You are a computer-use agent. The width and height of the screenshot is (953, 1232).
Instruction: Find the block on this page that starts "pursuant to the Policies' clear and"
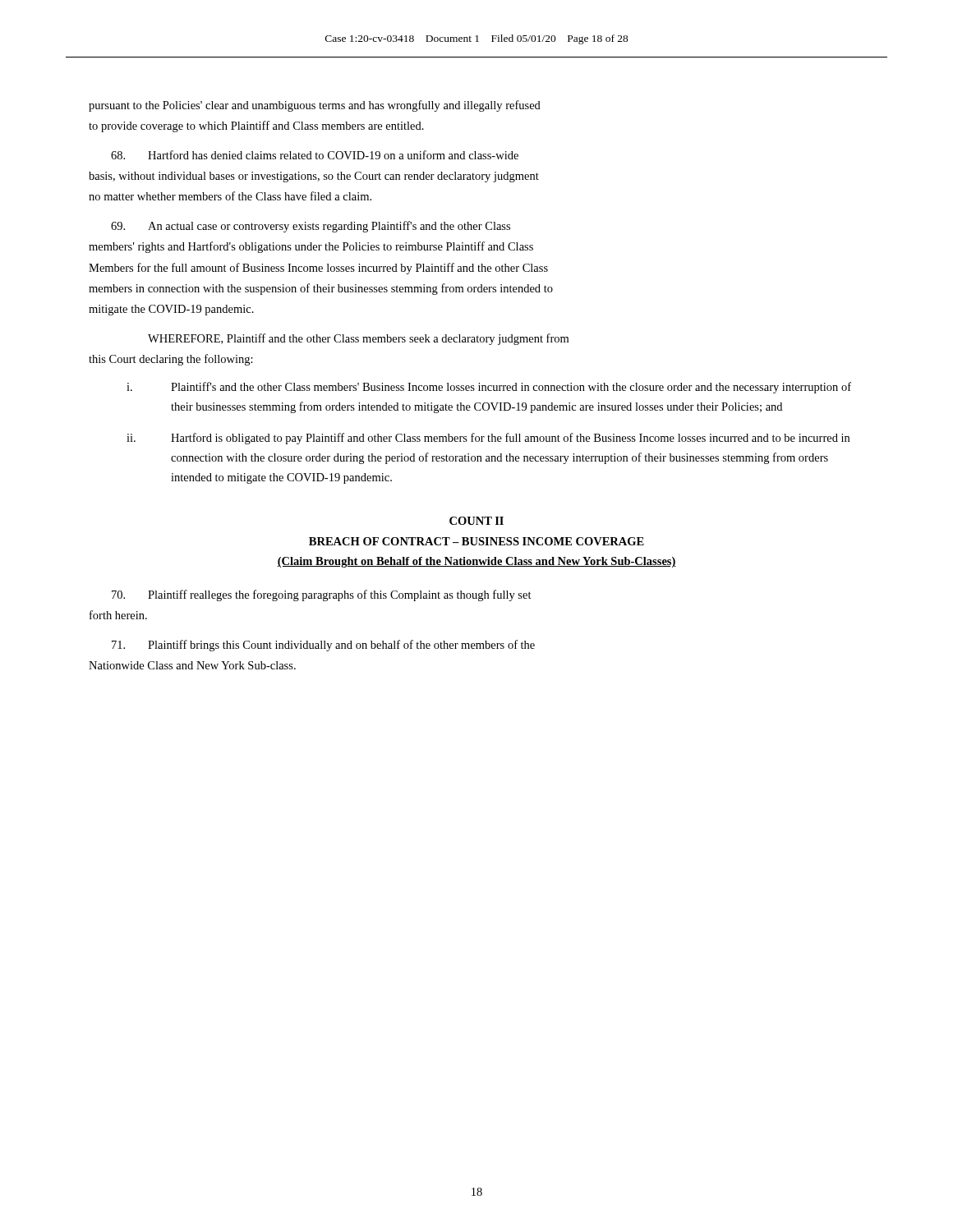point(476,116)
